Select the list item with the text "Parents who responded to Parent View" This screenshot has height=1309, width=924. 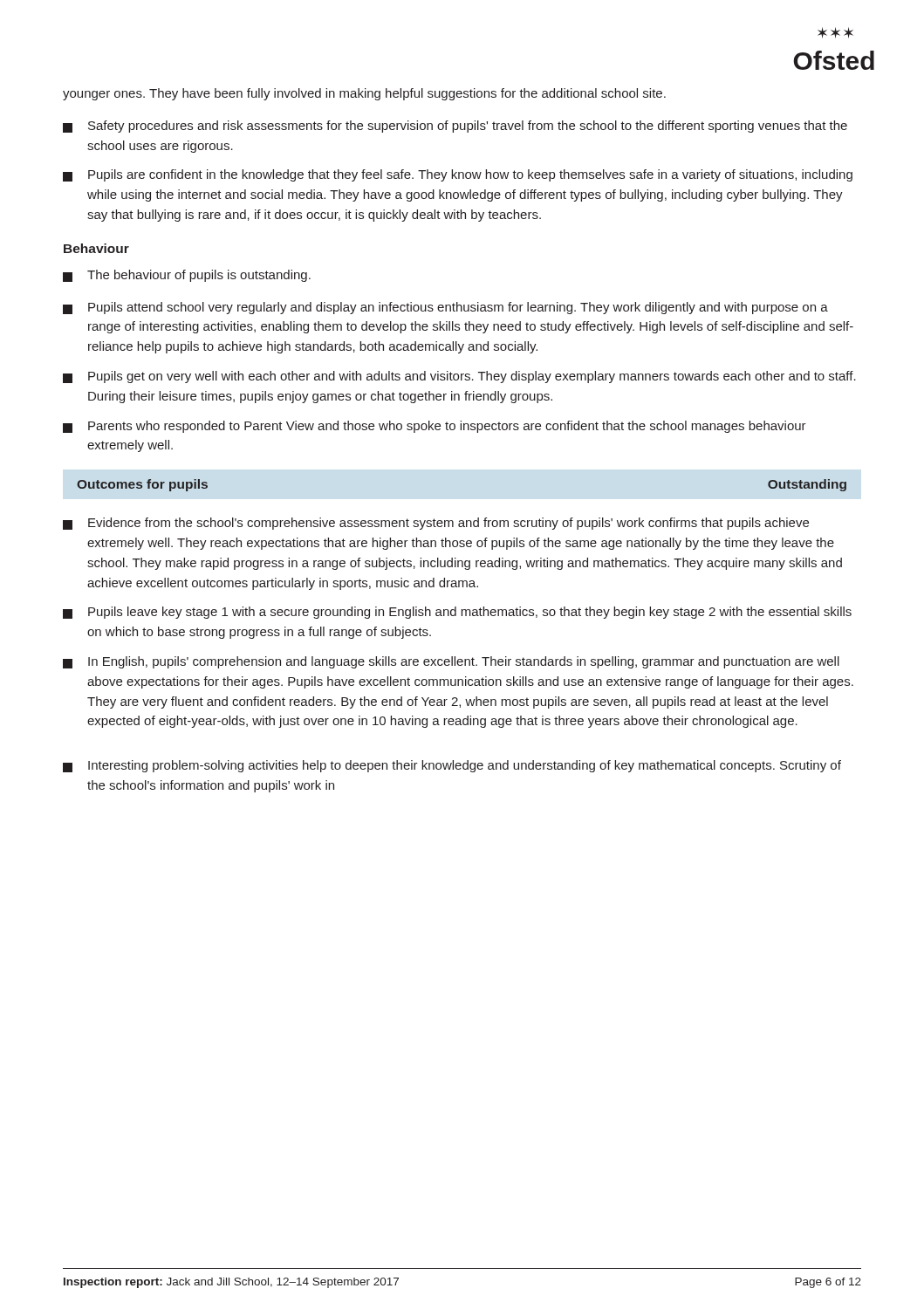tap(462, 436)
